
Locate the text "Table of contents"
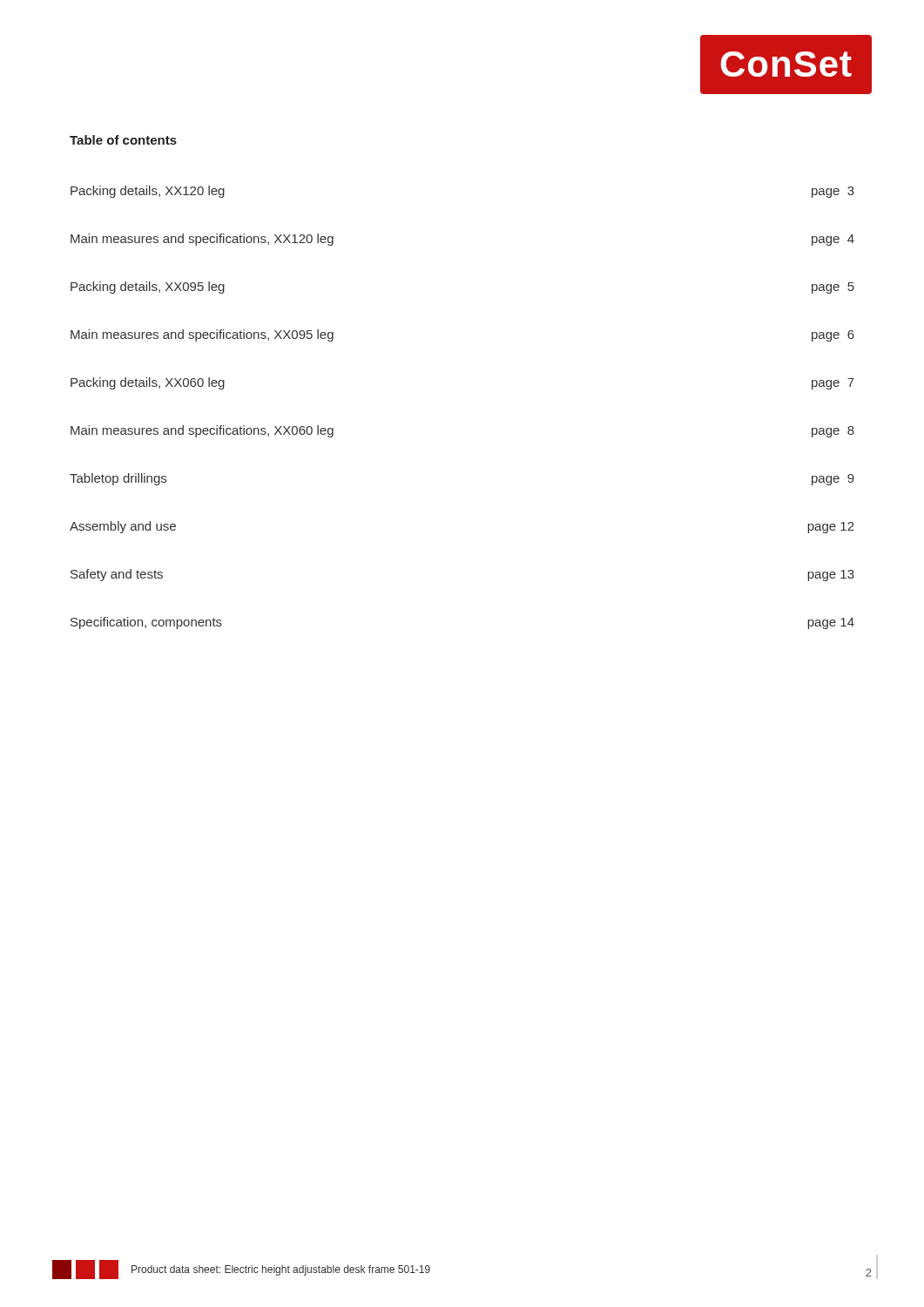[123, 140]
